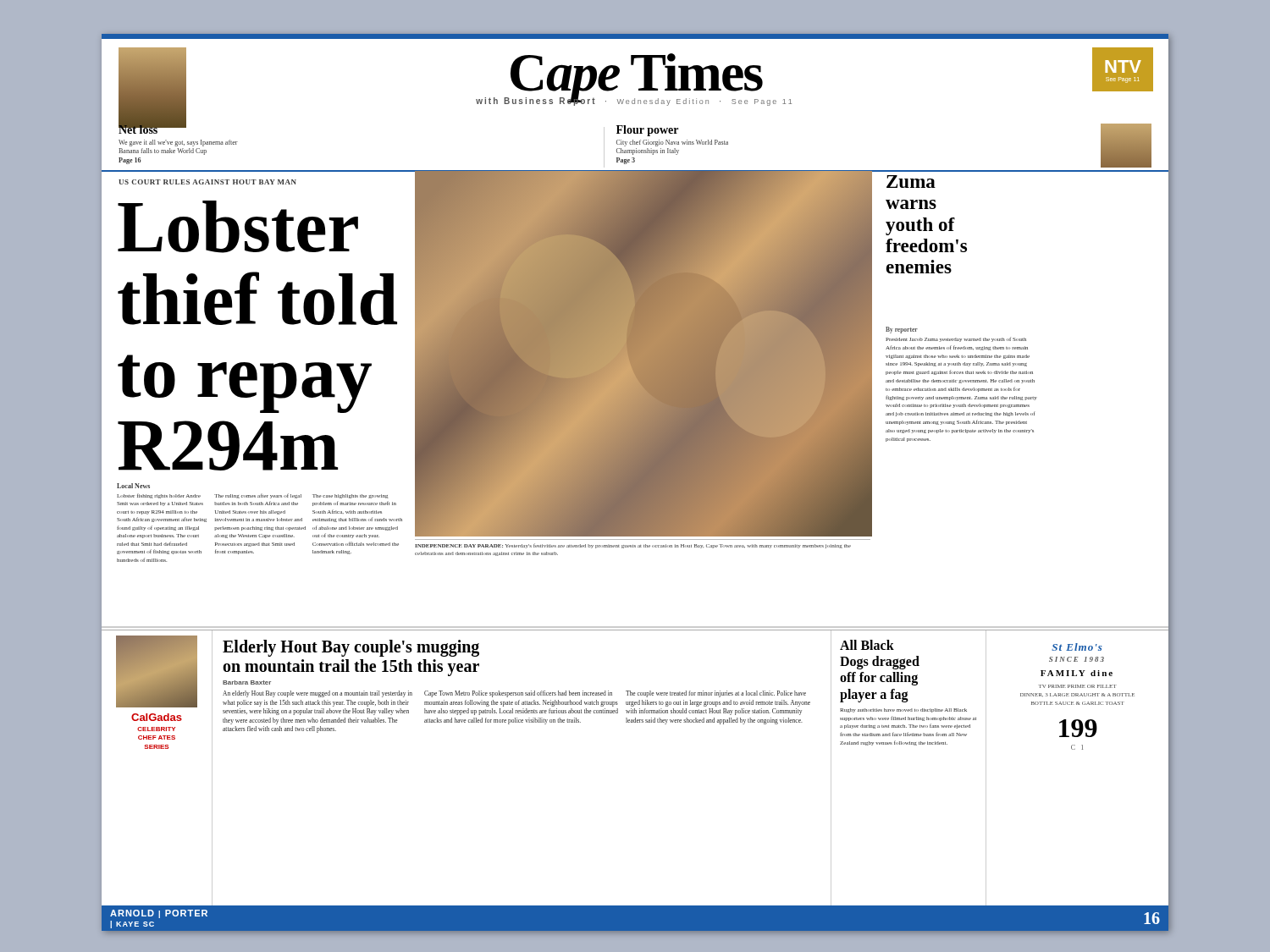This screenshot has width=1270, height=952.
Task: Find the section header with the text "Zumawarnsyouth offreedom'senemies"
Action: [x=961, y=224]
